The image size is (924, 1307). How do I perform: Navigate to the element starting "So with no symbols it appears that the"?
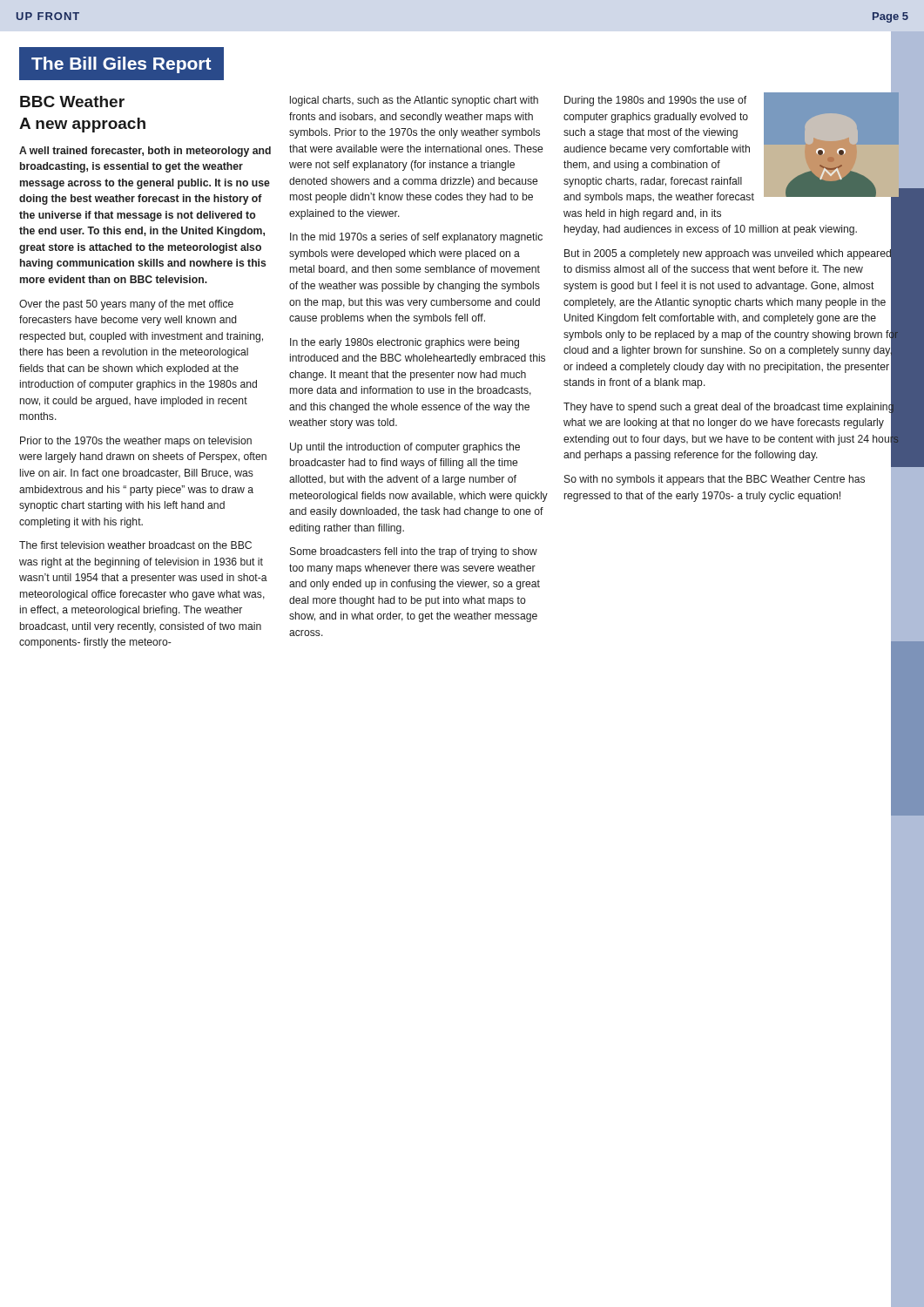[x=714, y=487]
